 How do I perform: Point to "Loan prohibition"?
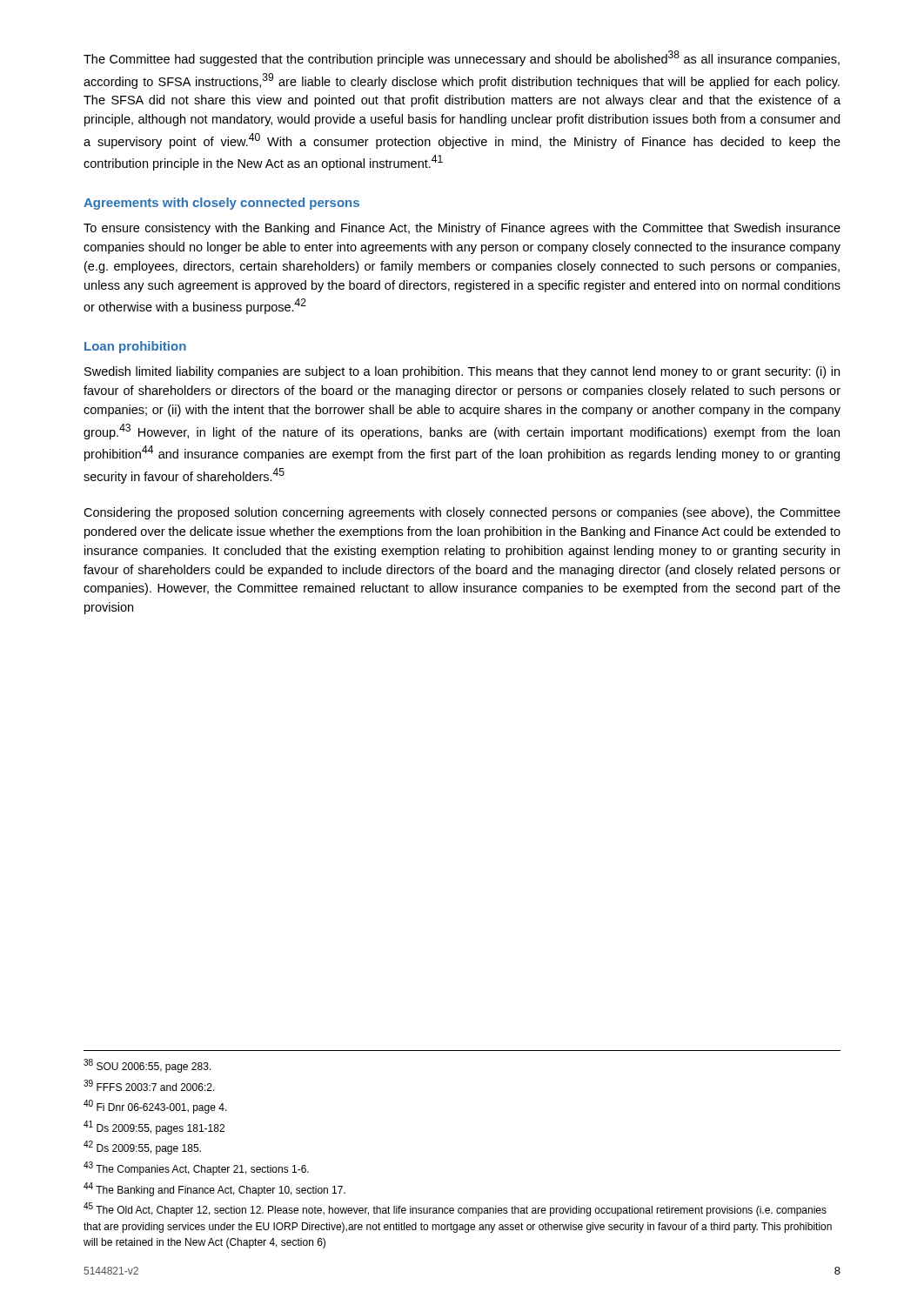135,346
